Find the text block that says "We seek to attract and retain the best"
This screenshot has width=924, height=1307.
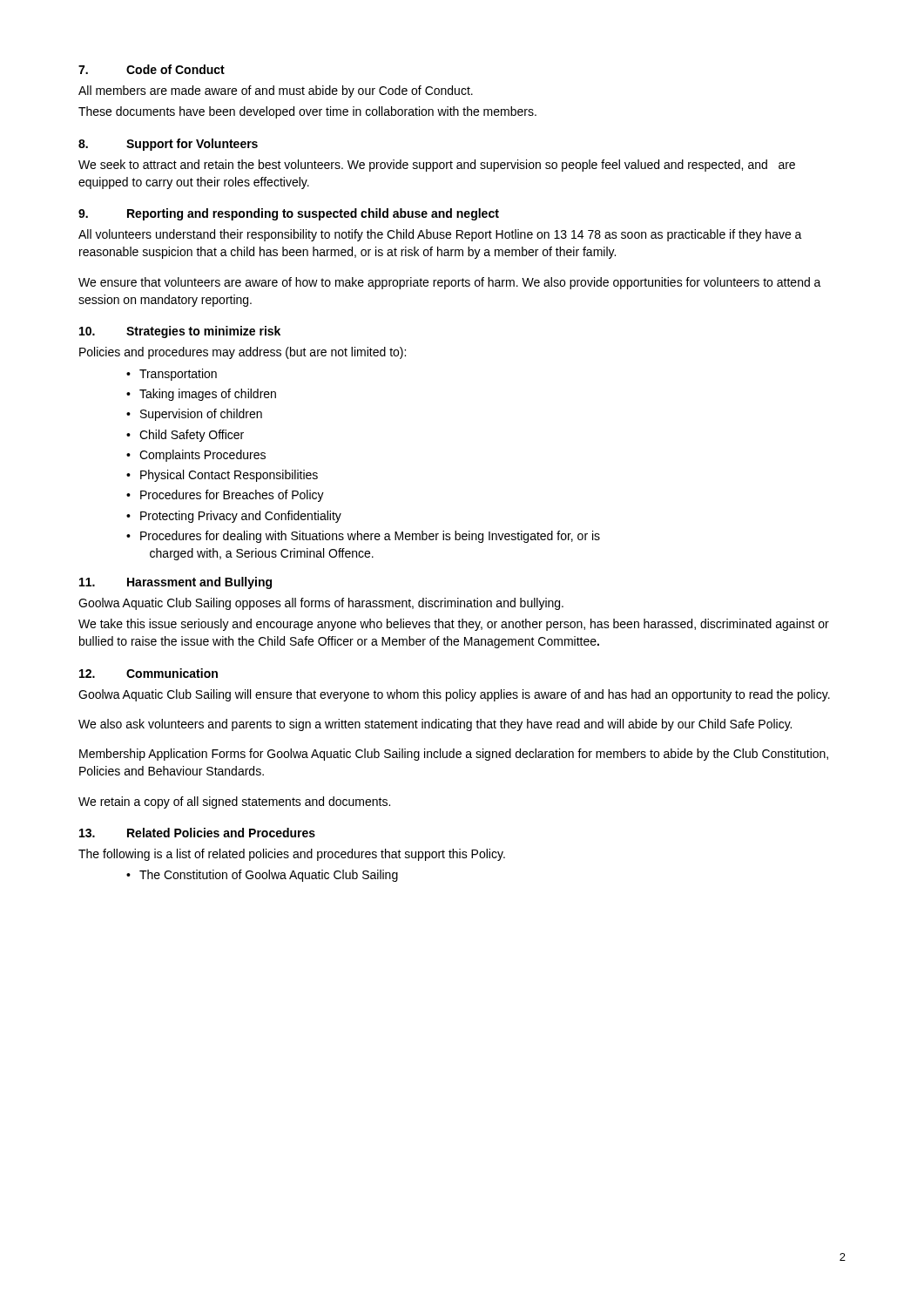(x=462, y=173)
